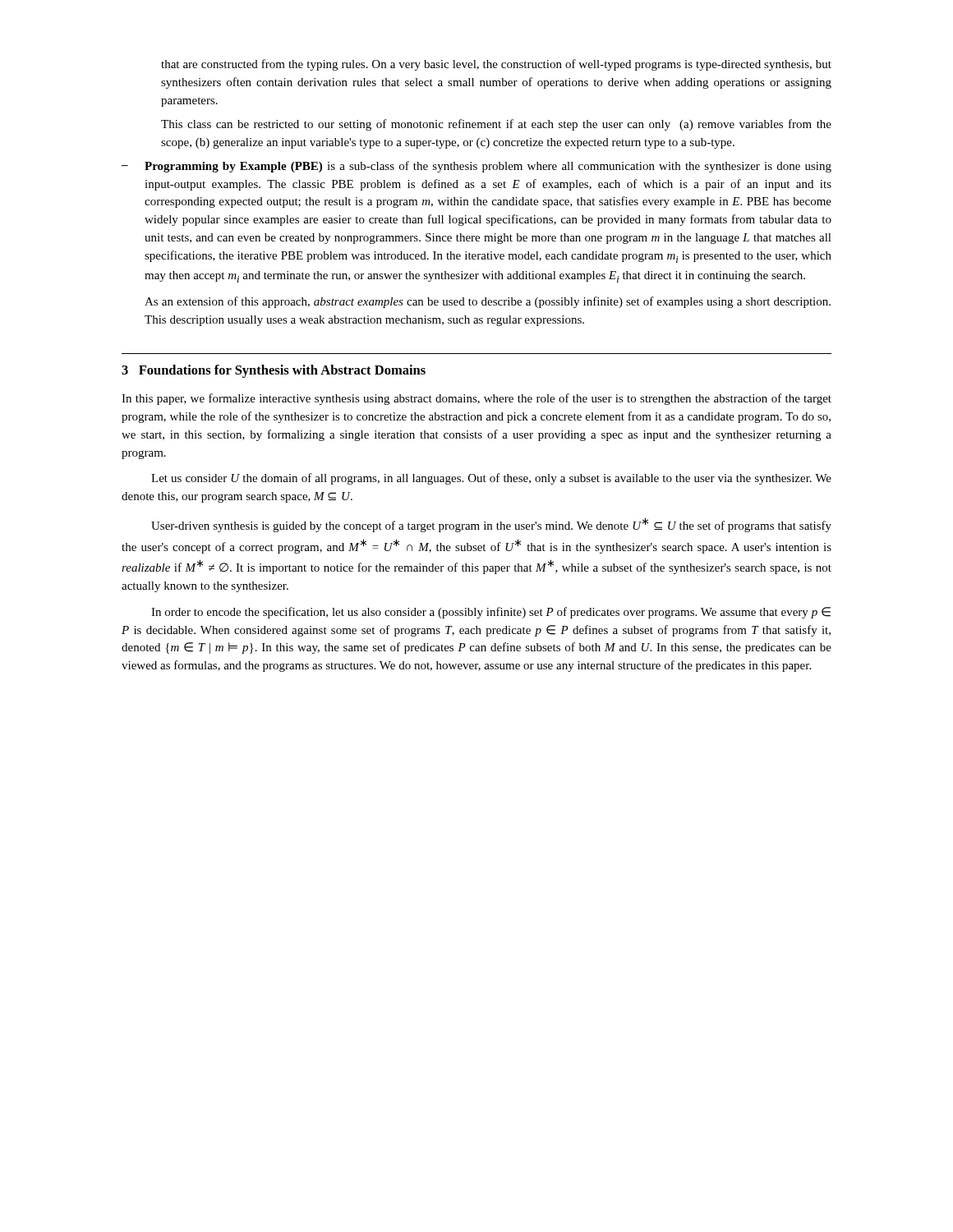
Task: Navigate to the passage starting "Let us consider U the domain of"
Action: (476, 488)
